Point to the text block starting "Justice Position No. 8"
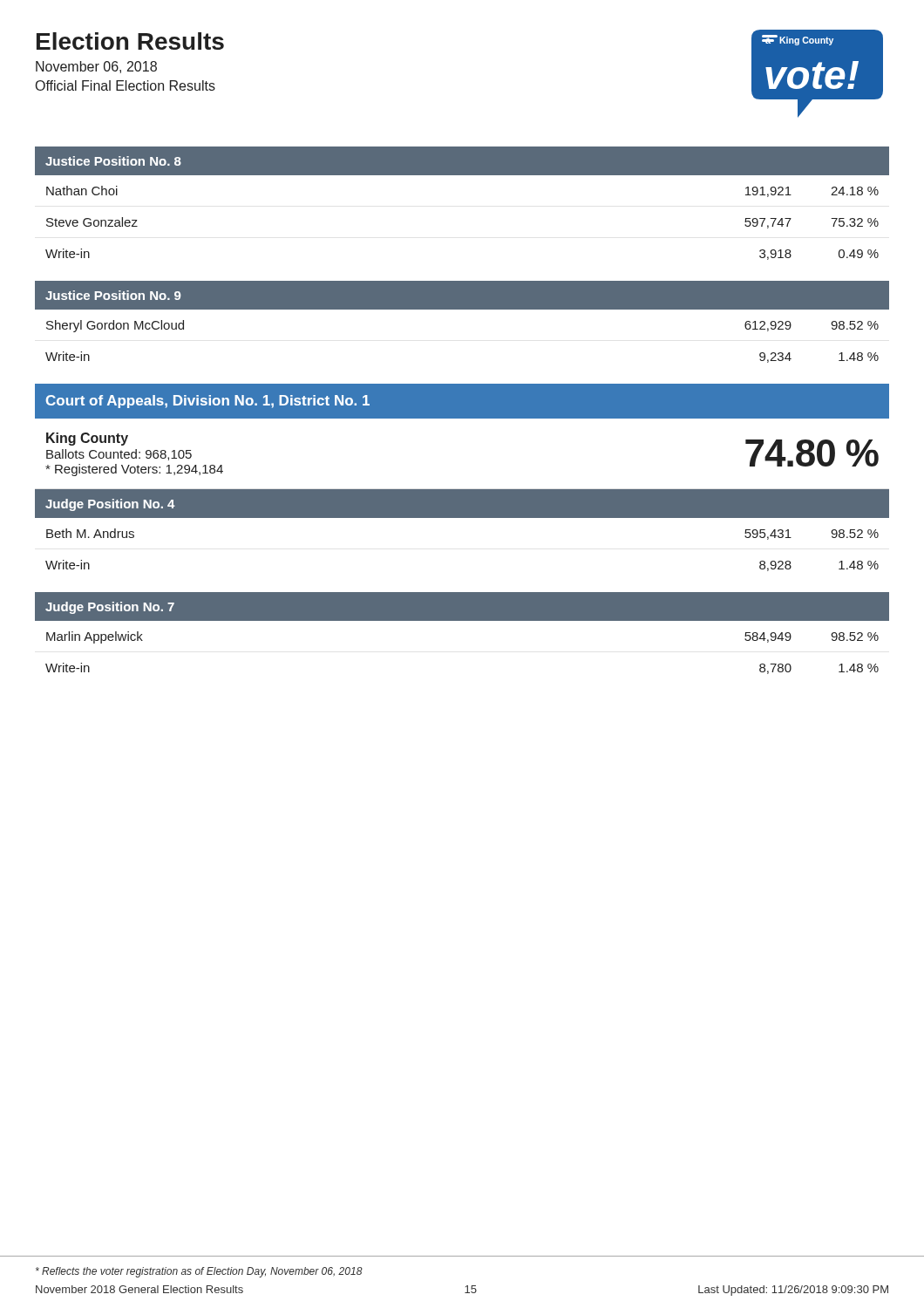924x1308 pixels. [x=113, y=161]
